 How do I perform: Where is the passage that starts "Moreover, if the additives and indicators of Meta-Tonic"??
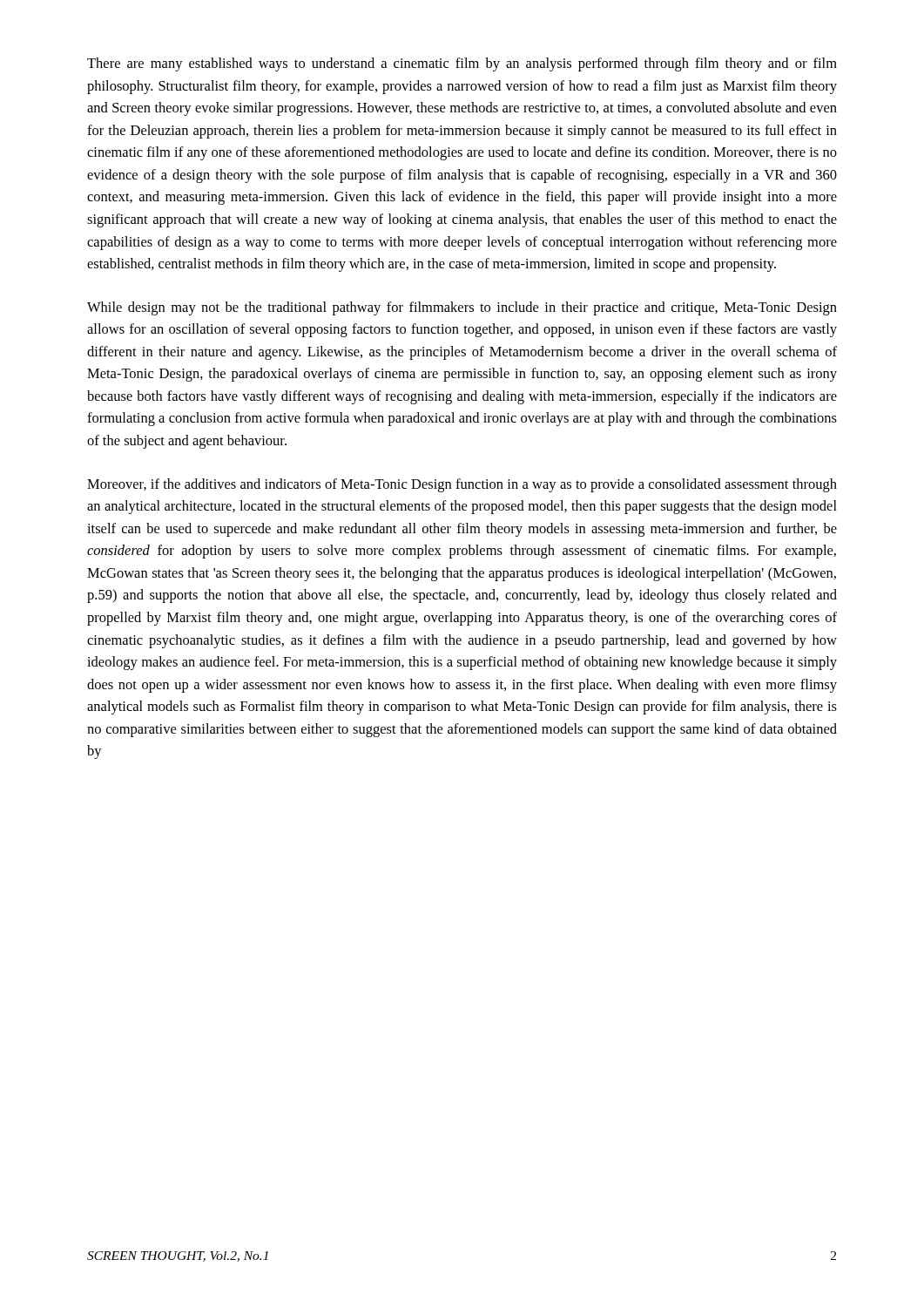tap(462, 617)
